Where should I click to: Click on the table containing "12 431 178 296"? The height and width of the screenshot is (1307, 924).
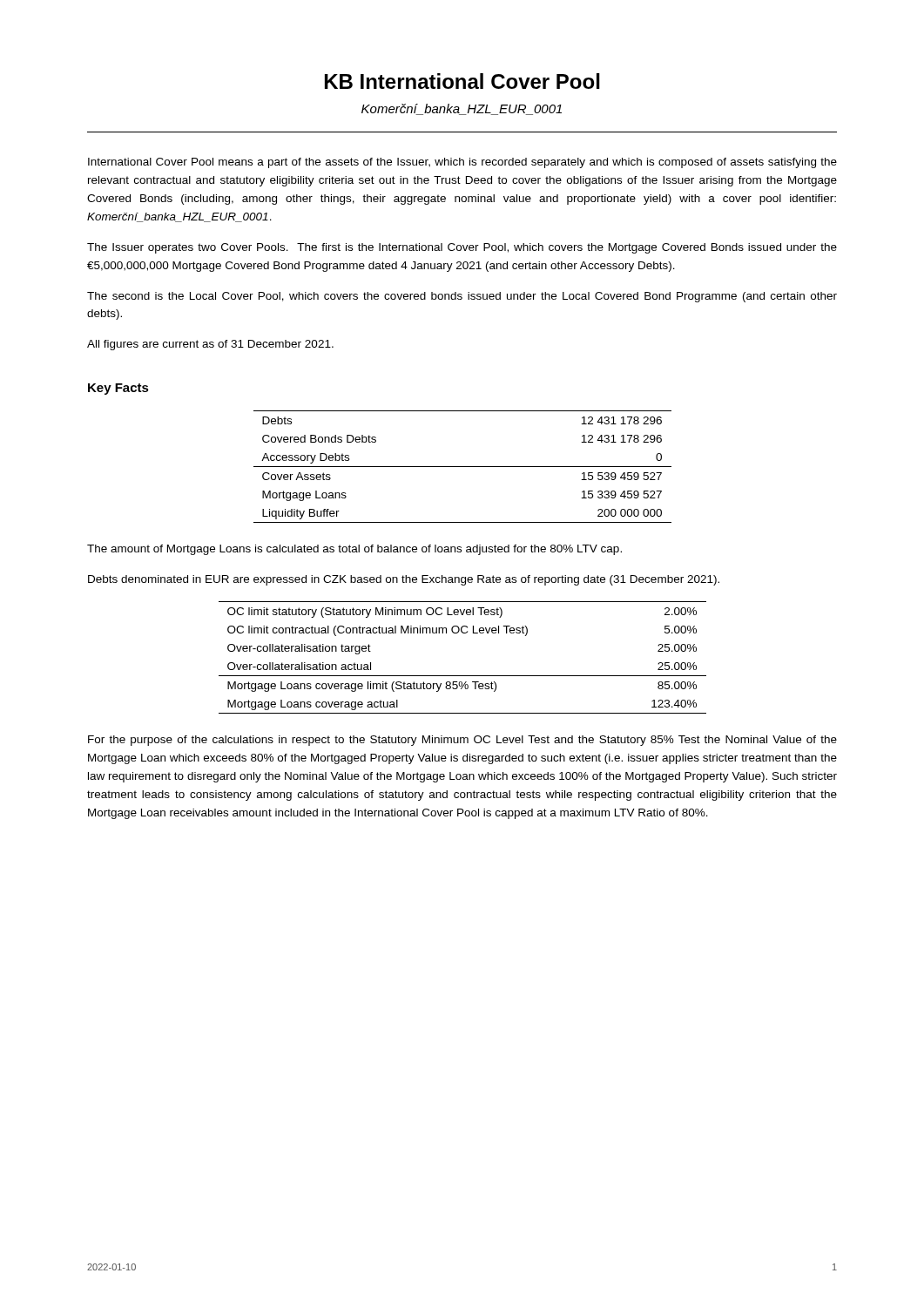pos(462,467)
